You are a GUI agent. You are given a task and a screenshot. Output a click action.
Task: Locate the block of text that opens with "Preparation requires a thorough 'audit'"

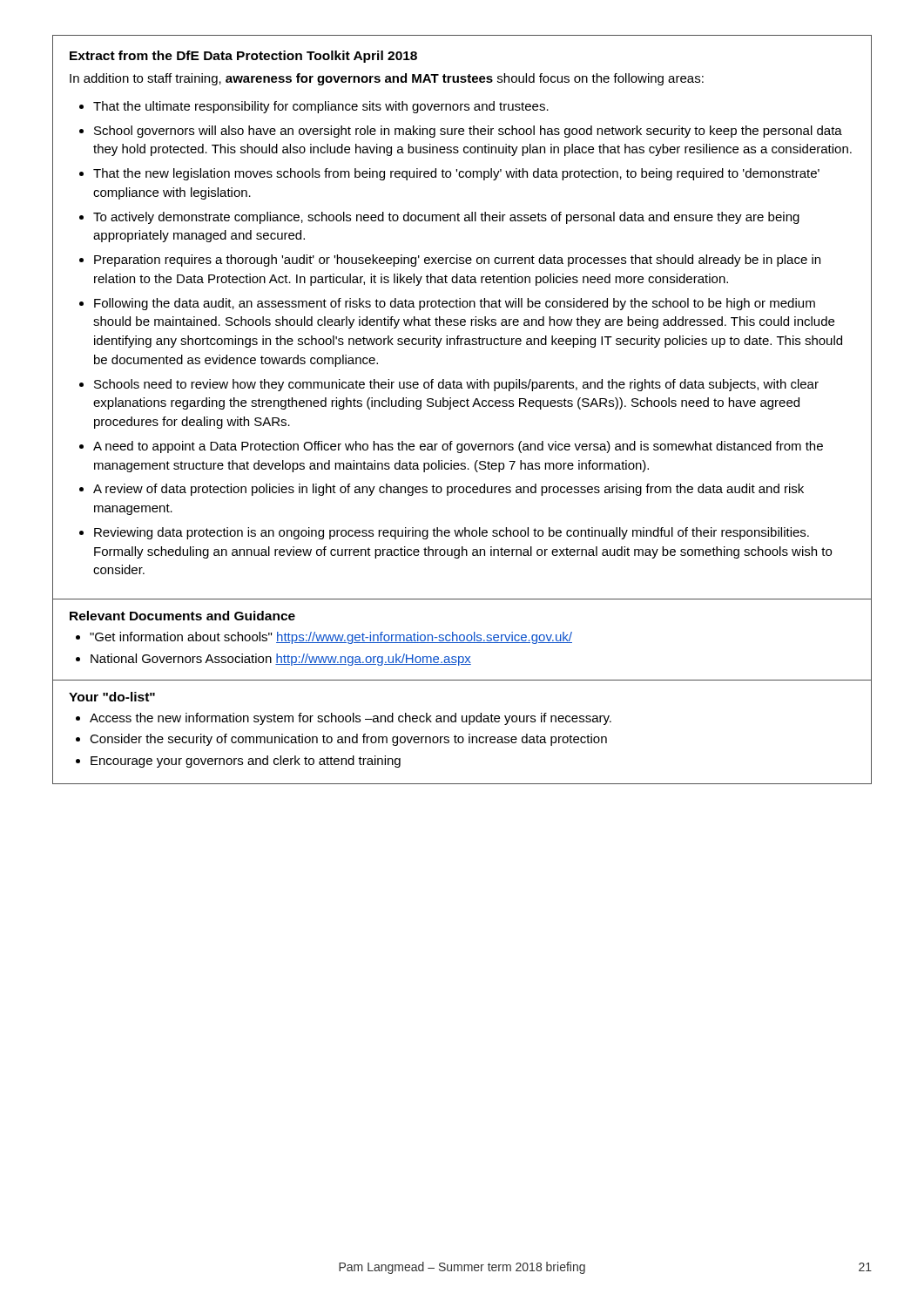coord(457,269)
